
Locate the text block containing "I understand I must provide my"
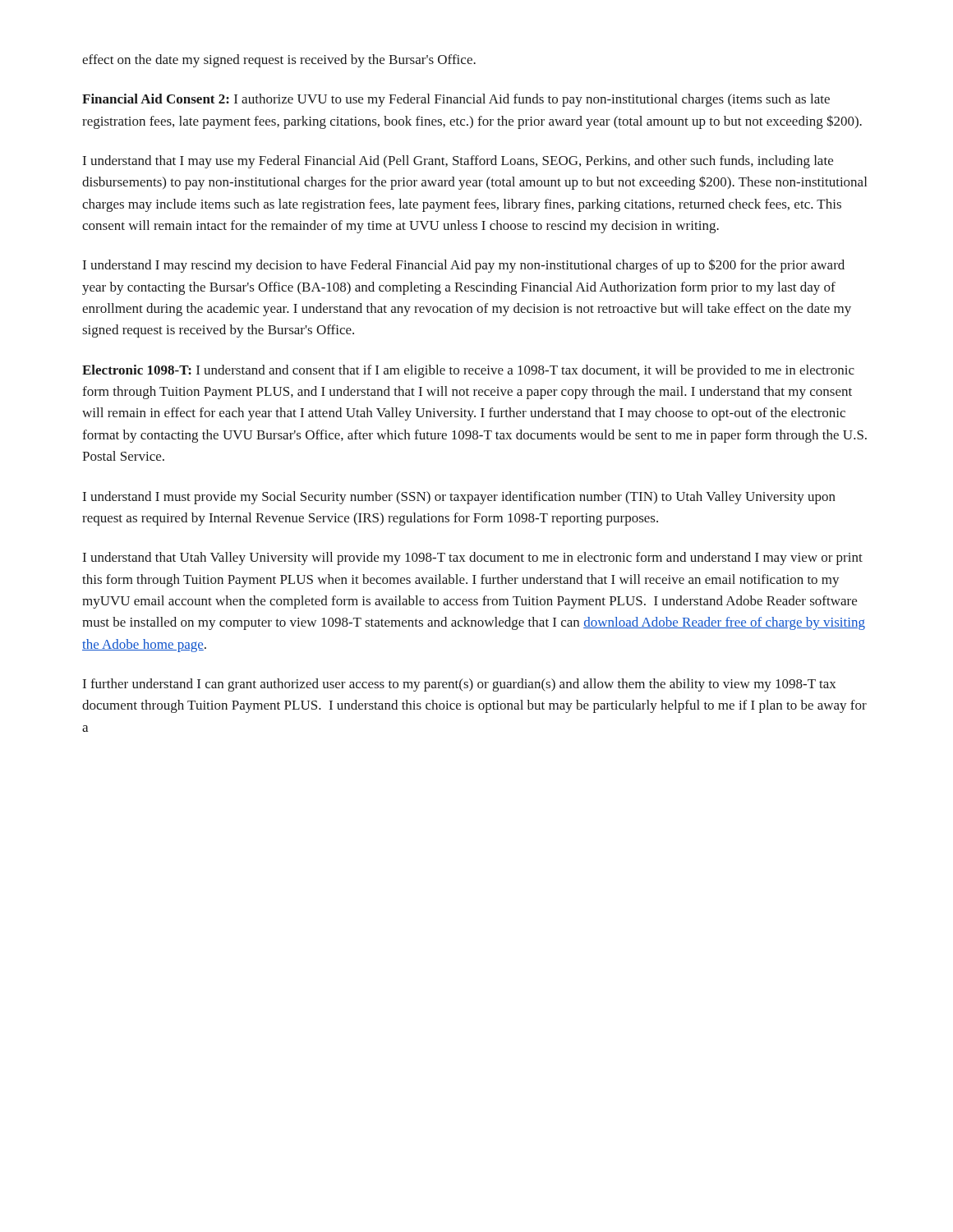tap(459, 507)
